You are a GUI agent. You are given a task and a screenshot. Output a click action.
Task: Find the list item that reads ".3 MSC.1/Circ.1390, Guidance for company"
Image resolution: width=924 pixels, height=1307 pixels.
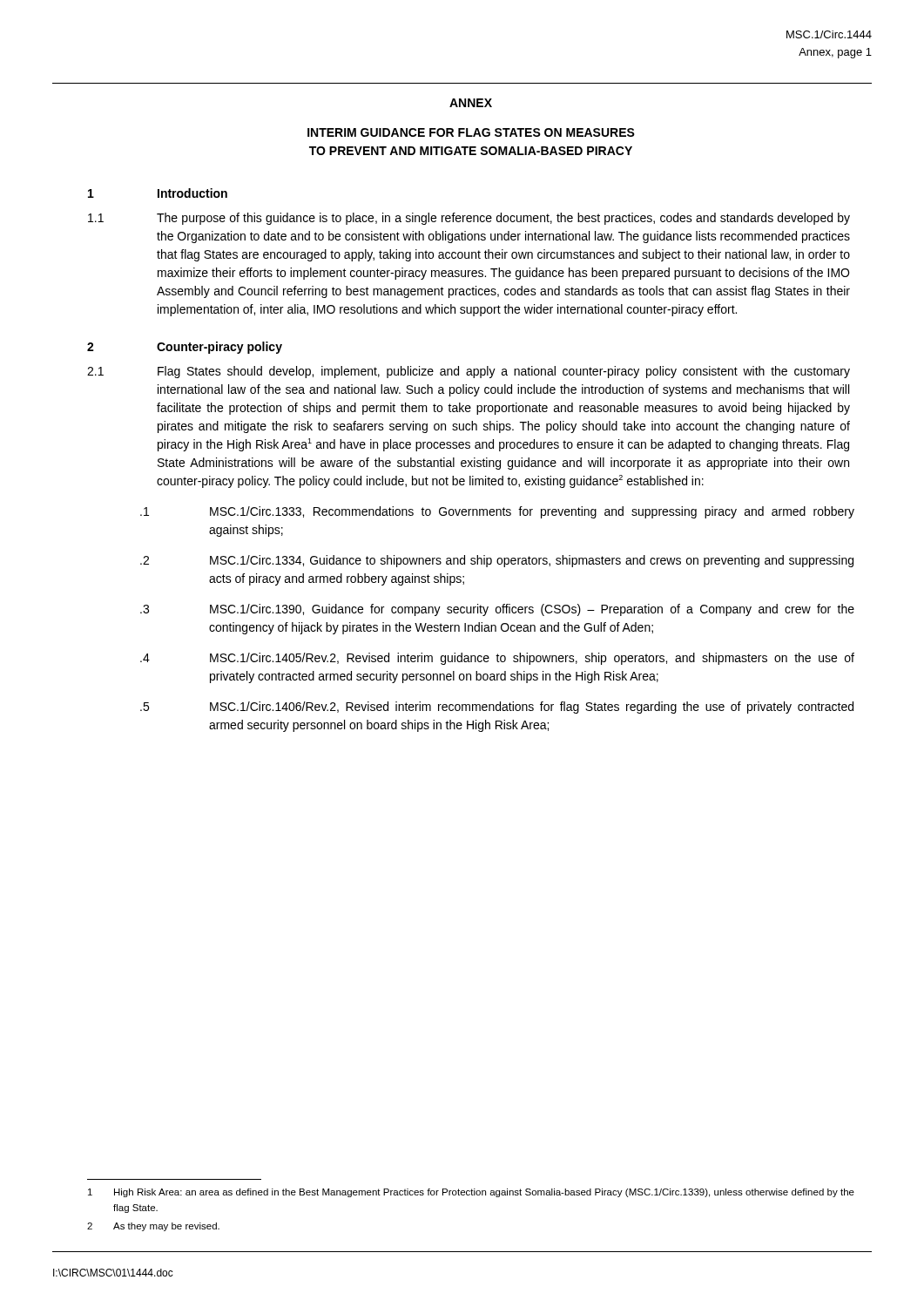click(497, 619)
